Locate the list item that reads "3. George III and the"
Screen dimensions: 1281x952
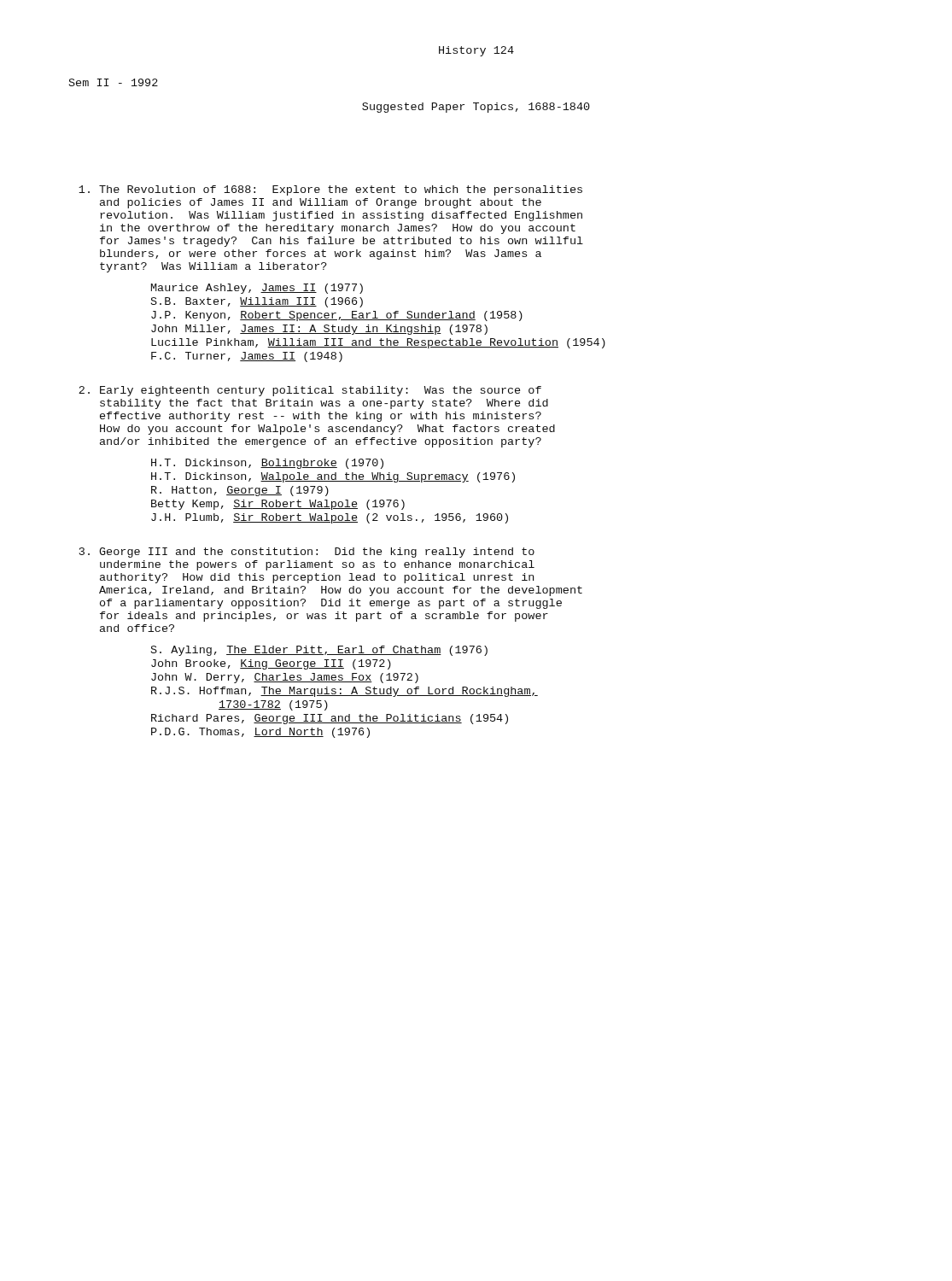(476, 643)
